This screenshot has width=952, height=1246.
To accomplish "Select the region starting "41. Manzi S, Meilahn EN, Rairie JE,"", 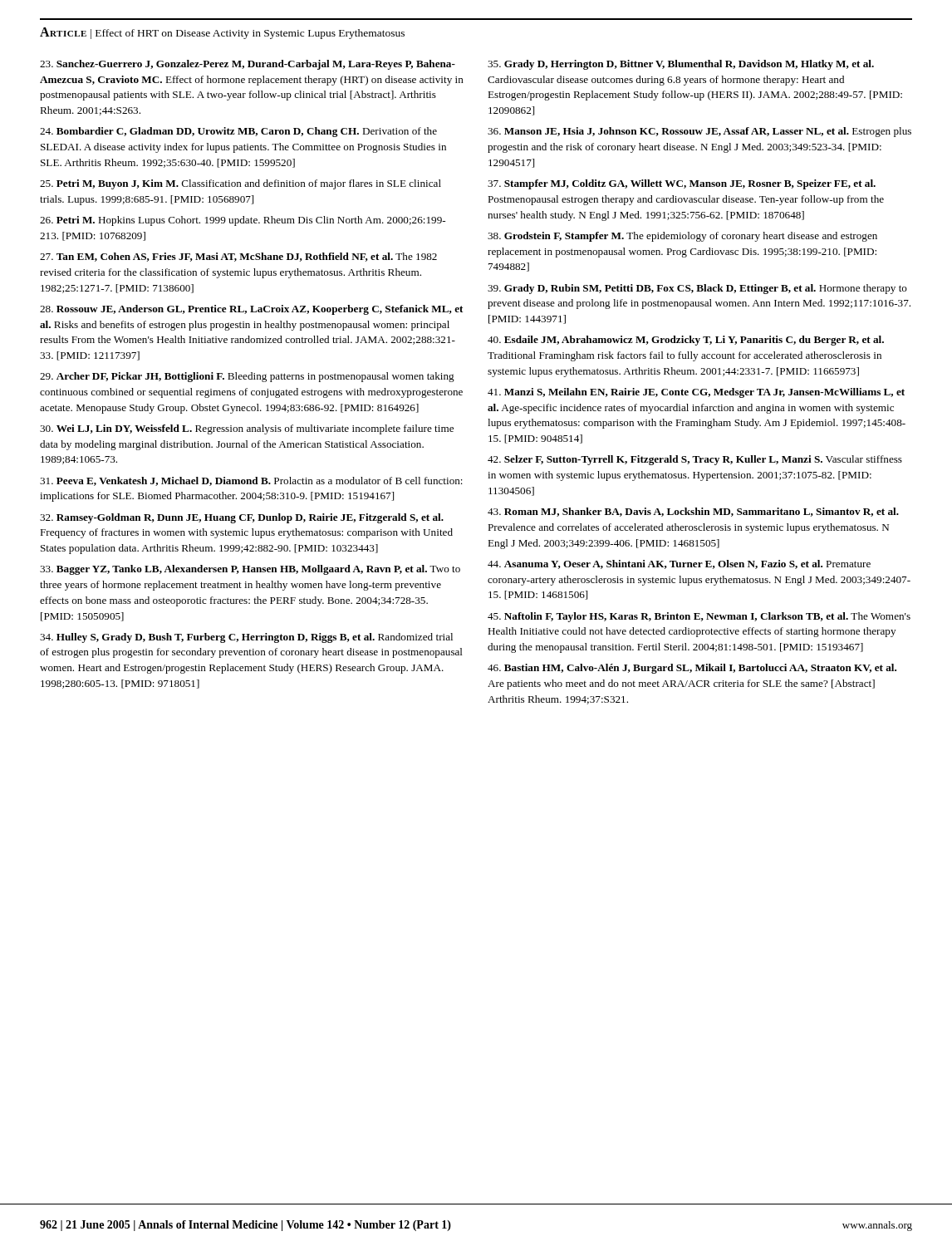I will [x=697, y=415].
